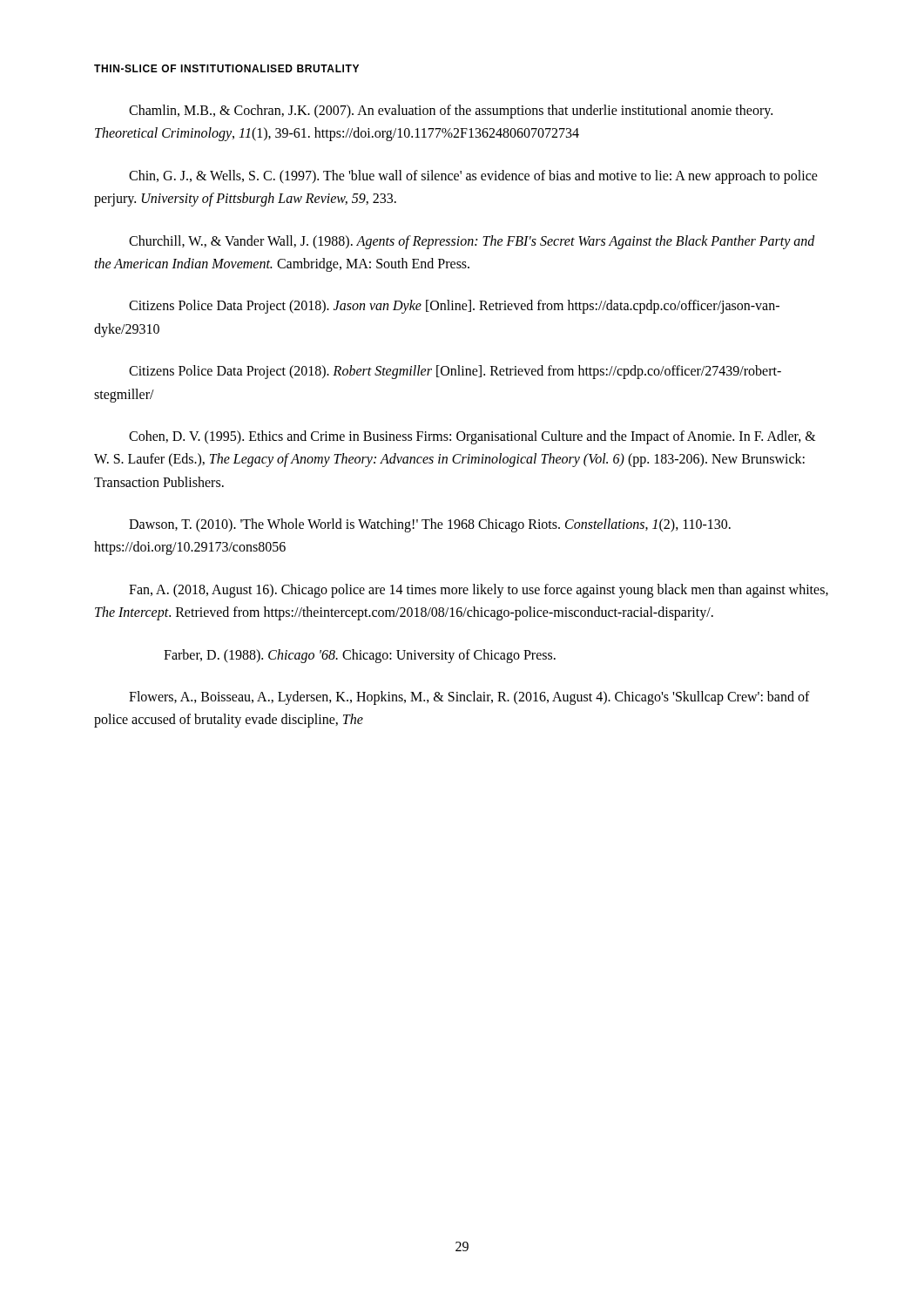The height and width of the screenshot is (1307, 924).
Task: Select the block starting "Chamlin, M.B., &"
Action: [434, 122]
